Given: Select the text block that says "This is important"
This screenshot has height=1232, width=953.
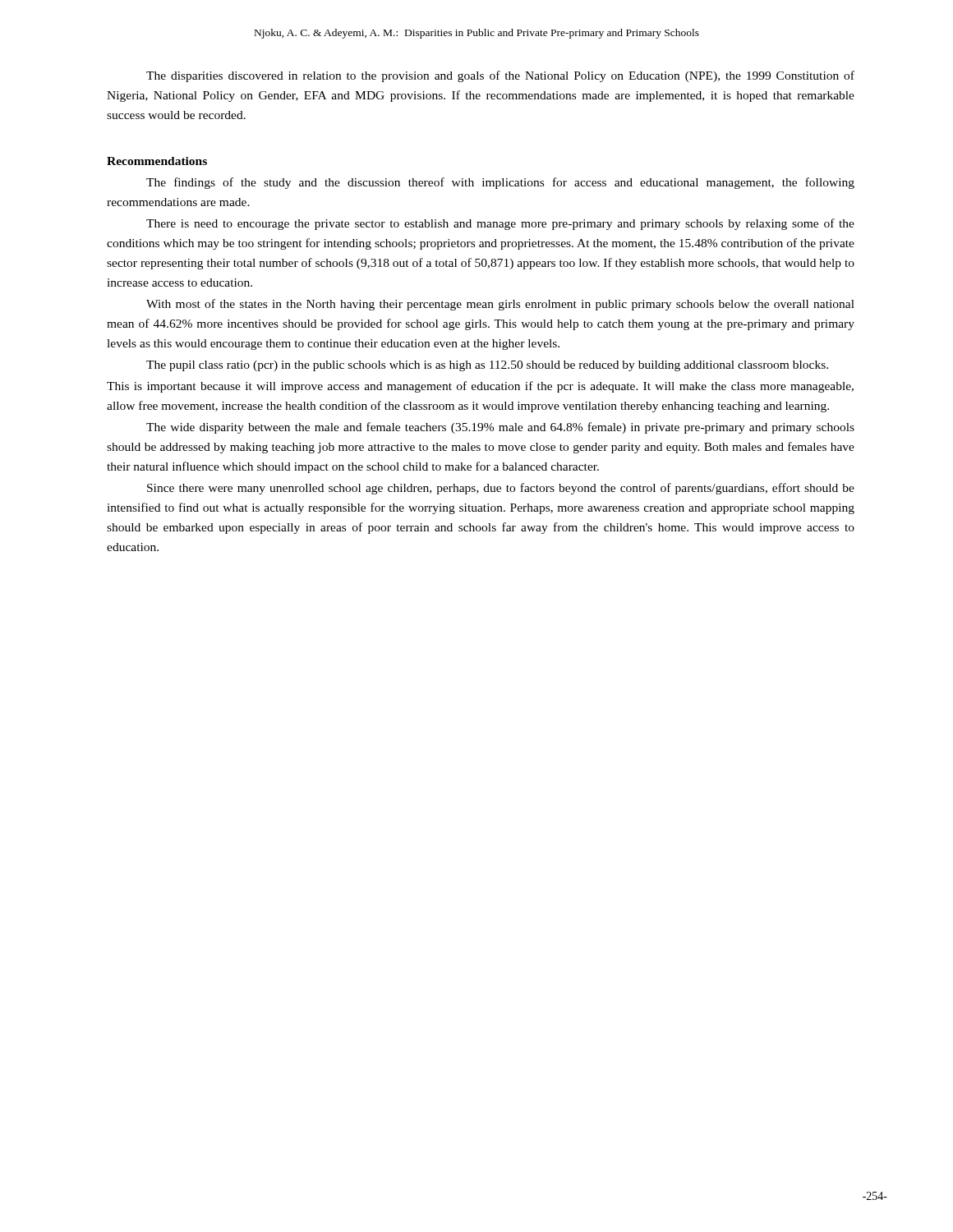Looking at the screenshot, I should (x=481, y=396).
